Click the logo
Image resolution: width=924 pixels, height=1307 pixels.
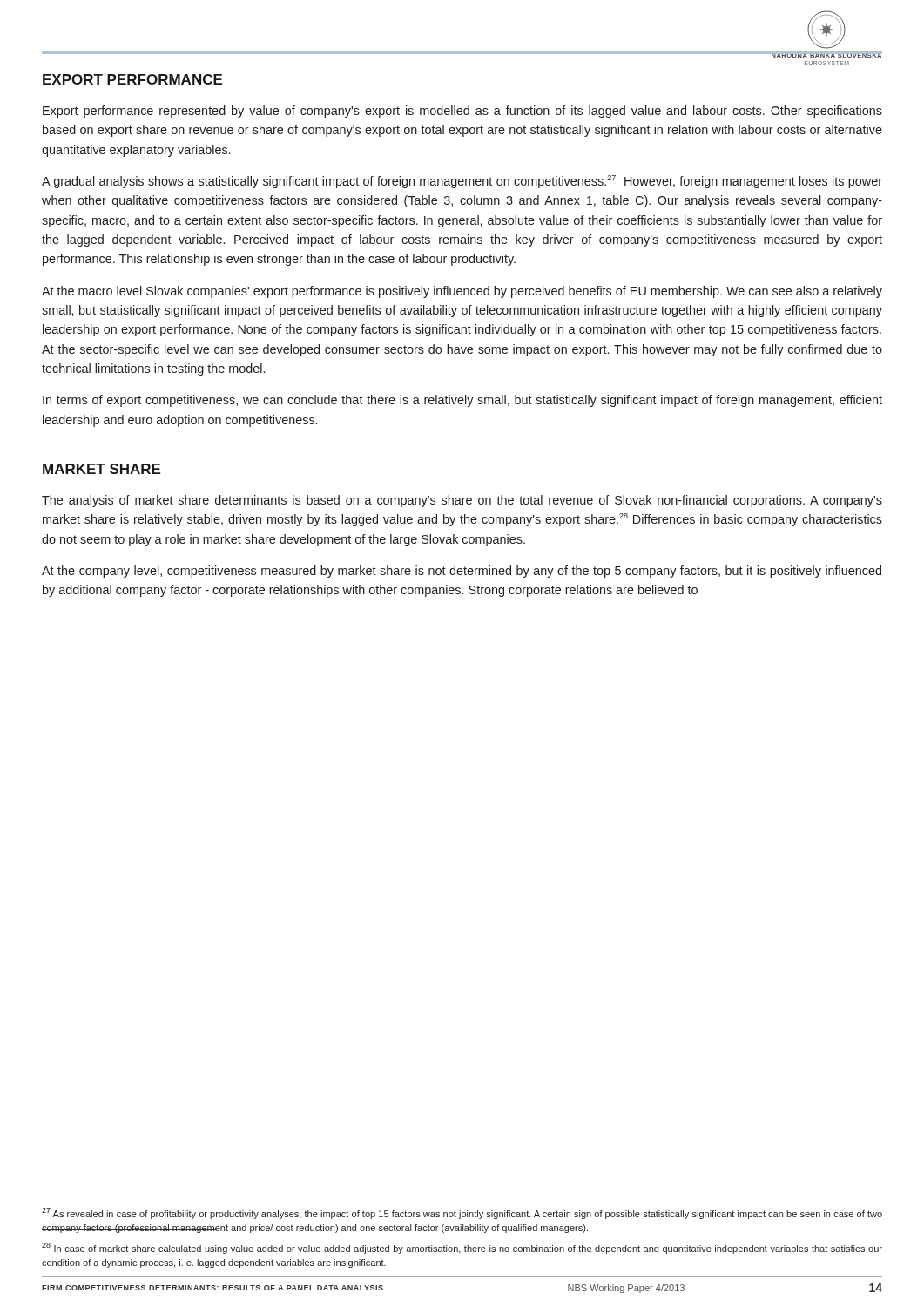(827, 39)
